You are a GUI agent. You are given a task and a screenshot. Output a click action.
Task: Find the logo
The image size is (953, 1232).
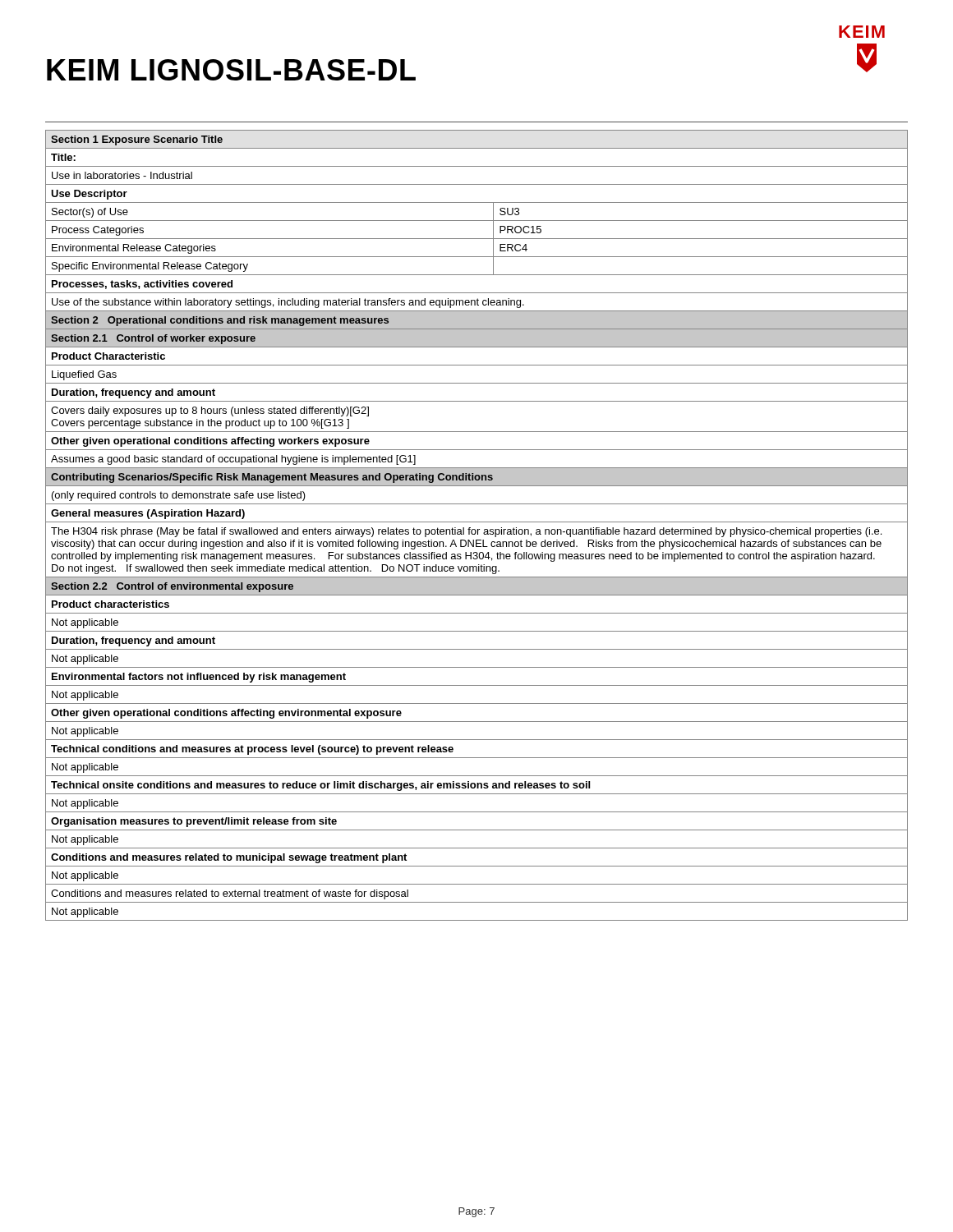click(x=871, y=45)
